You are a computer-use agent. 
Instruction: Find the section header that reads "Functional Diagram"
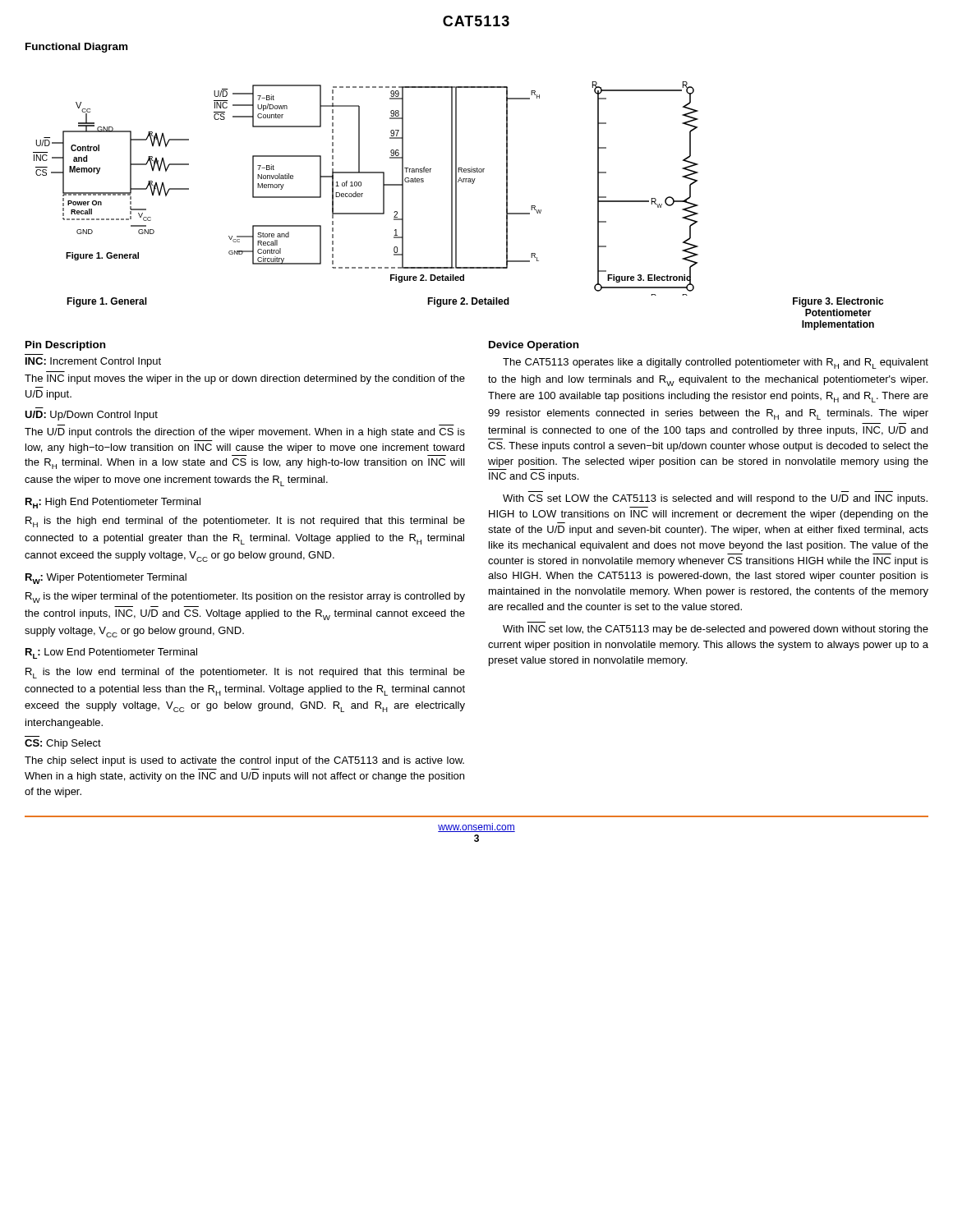coord(76,46)
